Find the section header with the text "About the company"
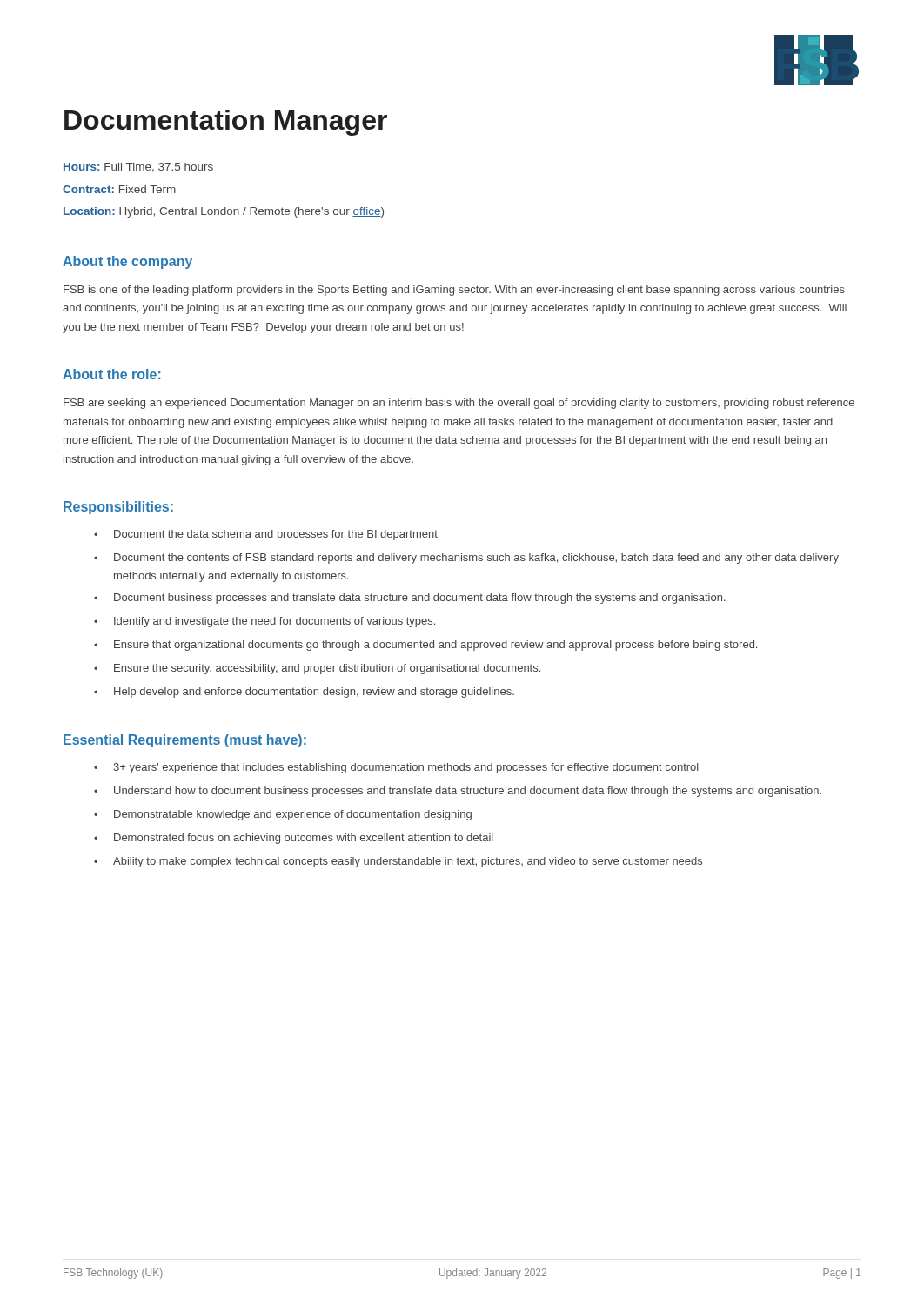The height and width of the screenshot is (1305, 924). click(x=128, y=261)
